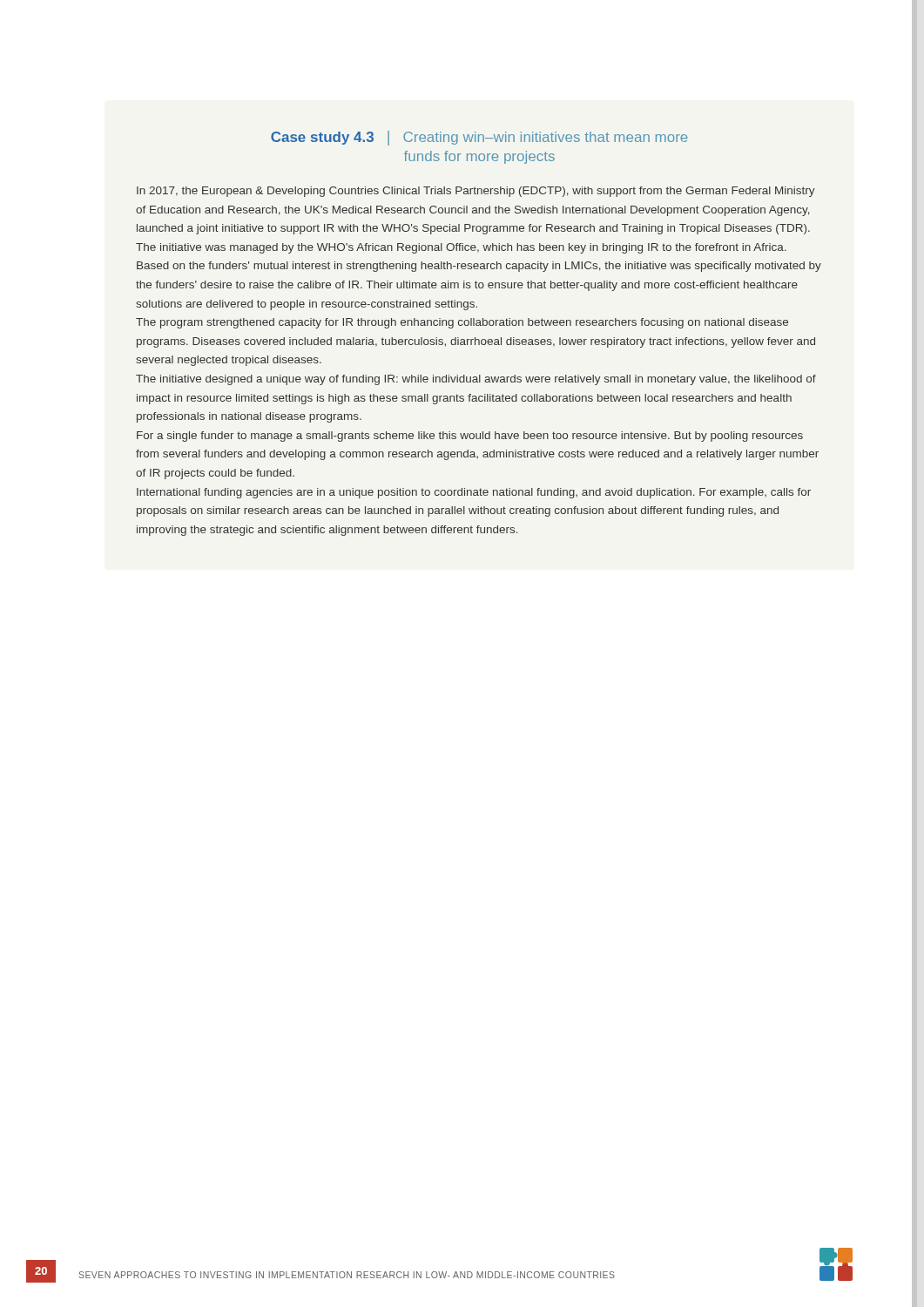
Task: Click on the text block containing "For a single funder to manage a small-grants"
Action: point(479,454)
